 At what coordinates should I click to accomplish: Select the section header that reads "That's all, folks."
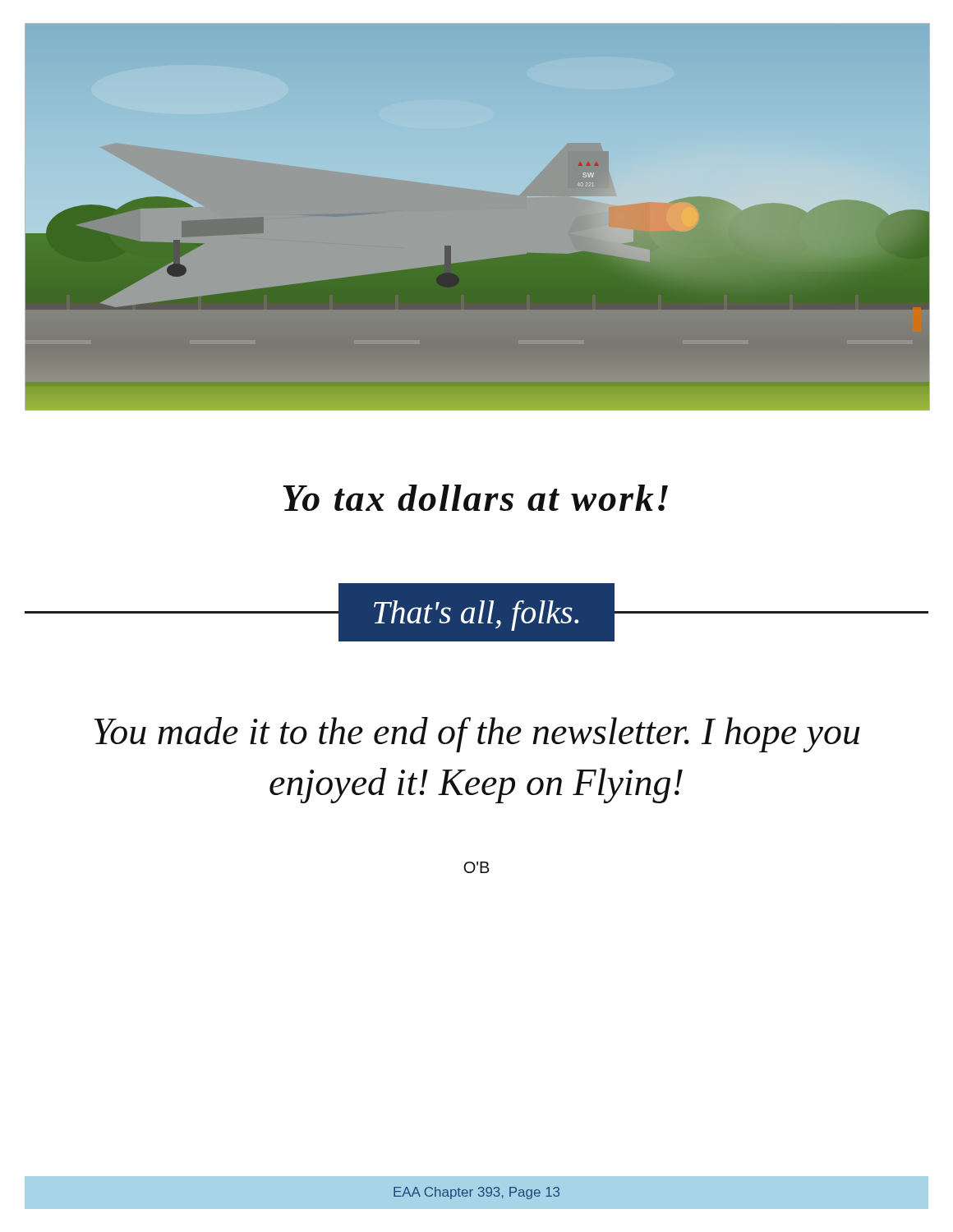click(x=476, y=612)
